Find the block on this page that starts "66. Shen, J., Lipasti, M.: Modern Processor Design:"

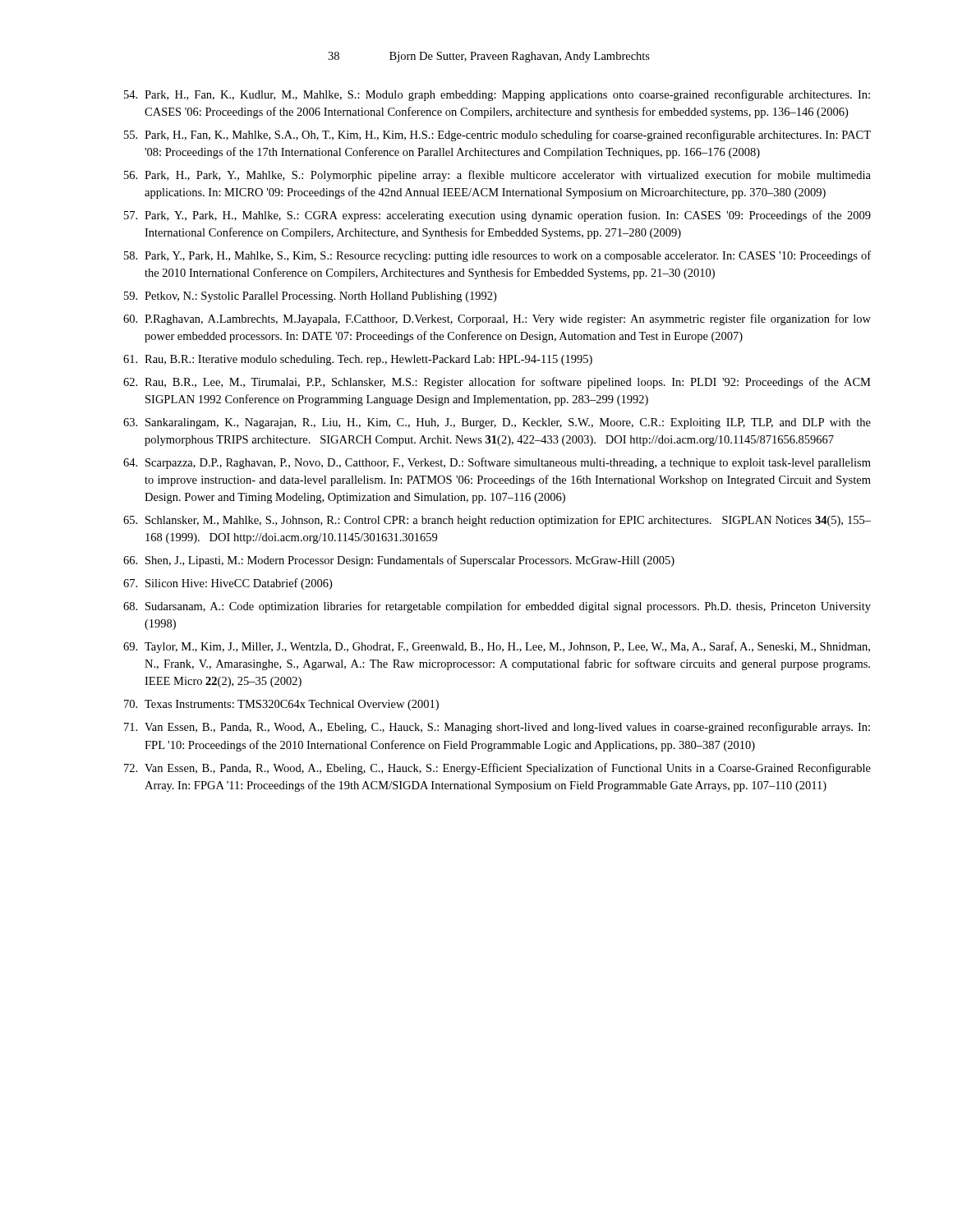[489, 561]
